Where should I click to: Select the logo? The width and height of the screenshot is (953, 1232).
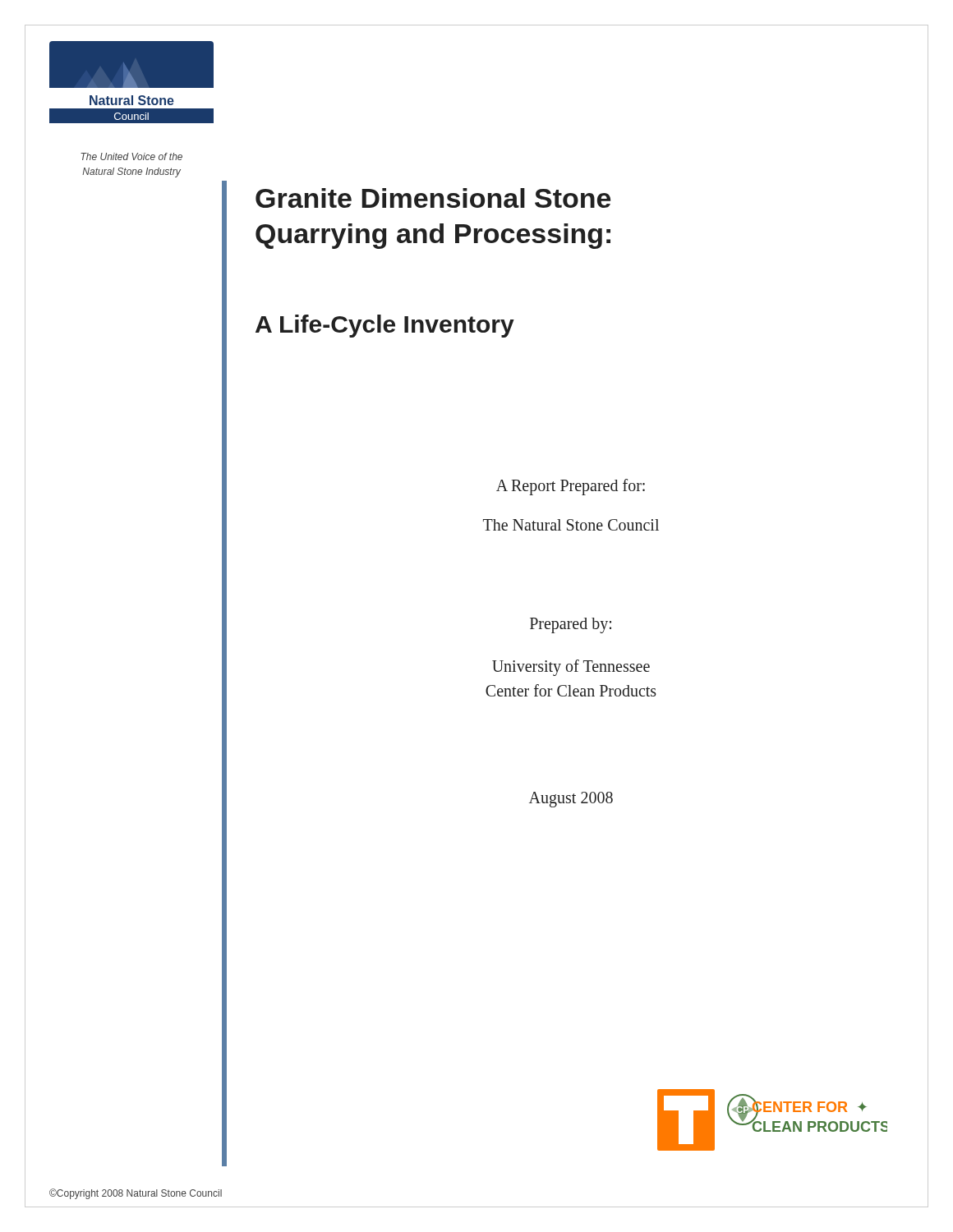[772, 1124]
